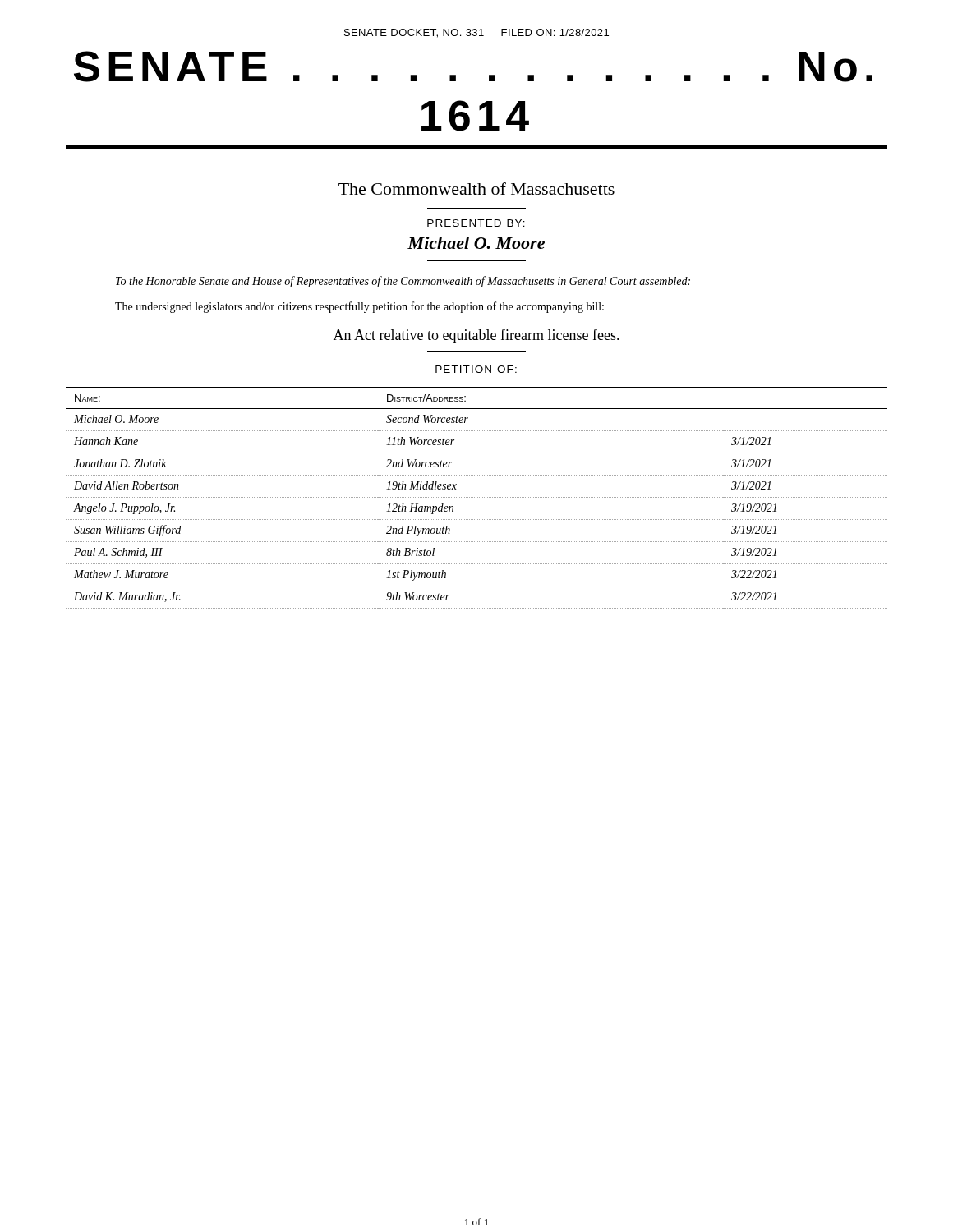Click on the region starting "To the Honorable Senate"
Viewport: 953px width, 1232px height.
[x=403, y=281]
